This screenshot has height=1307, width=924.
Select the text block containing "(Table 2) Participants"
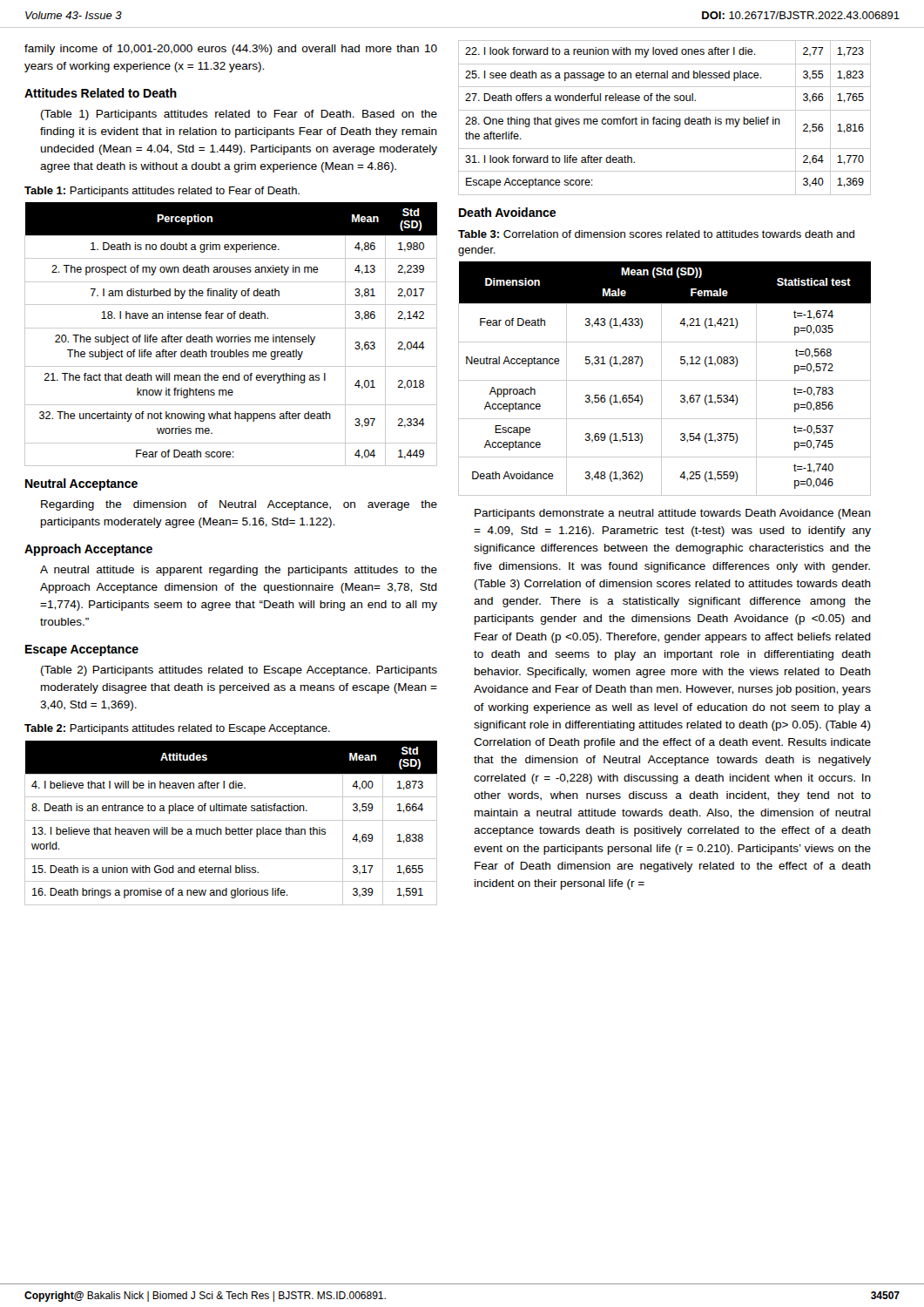[231, 688]
